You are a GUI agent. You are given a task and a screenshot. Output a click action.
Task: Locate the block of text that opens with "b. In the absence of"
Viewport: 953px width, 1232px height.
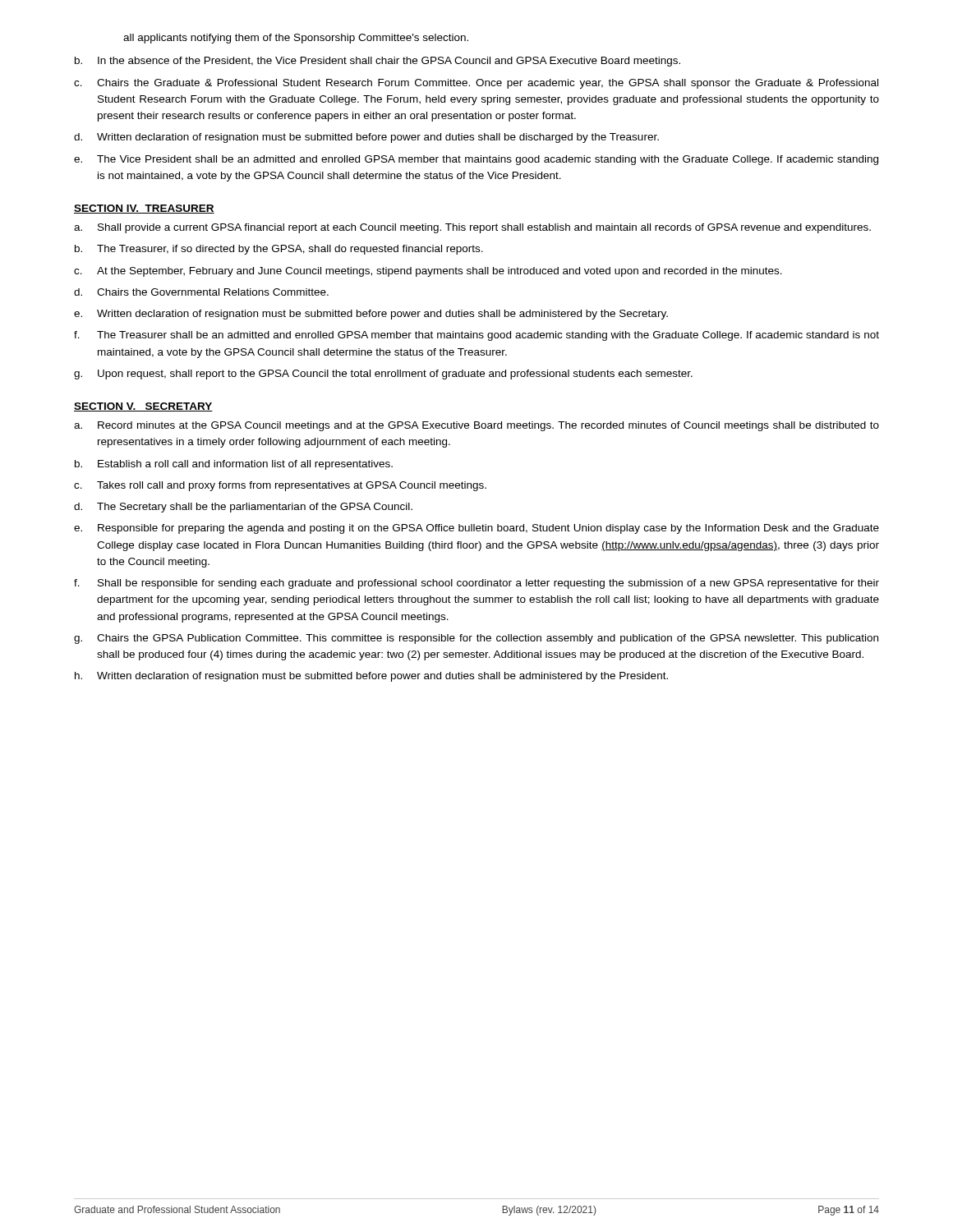476,61
